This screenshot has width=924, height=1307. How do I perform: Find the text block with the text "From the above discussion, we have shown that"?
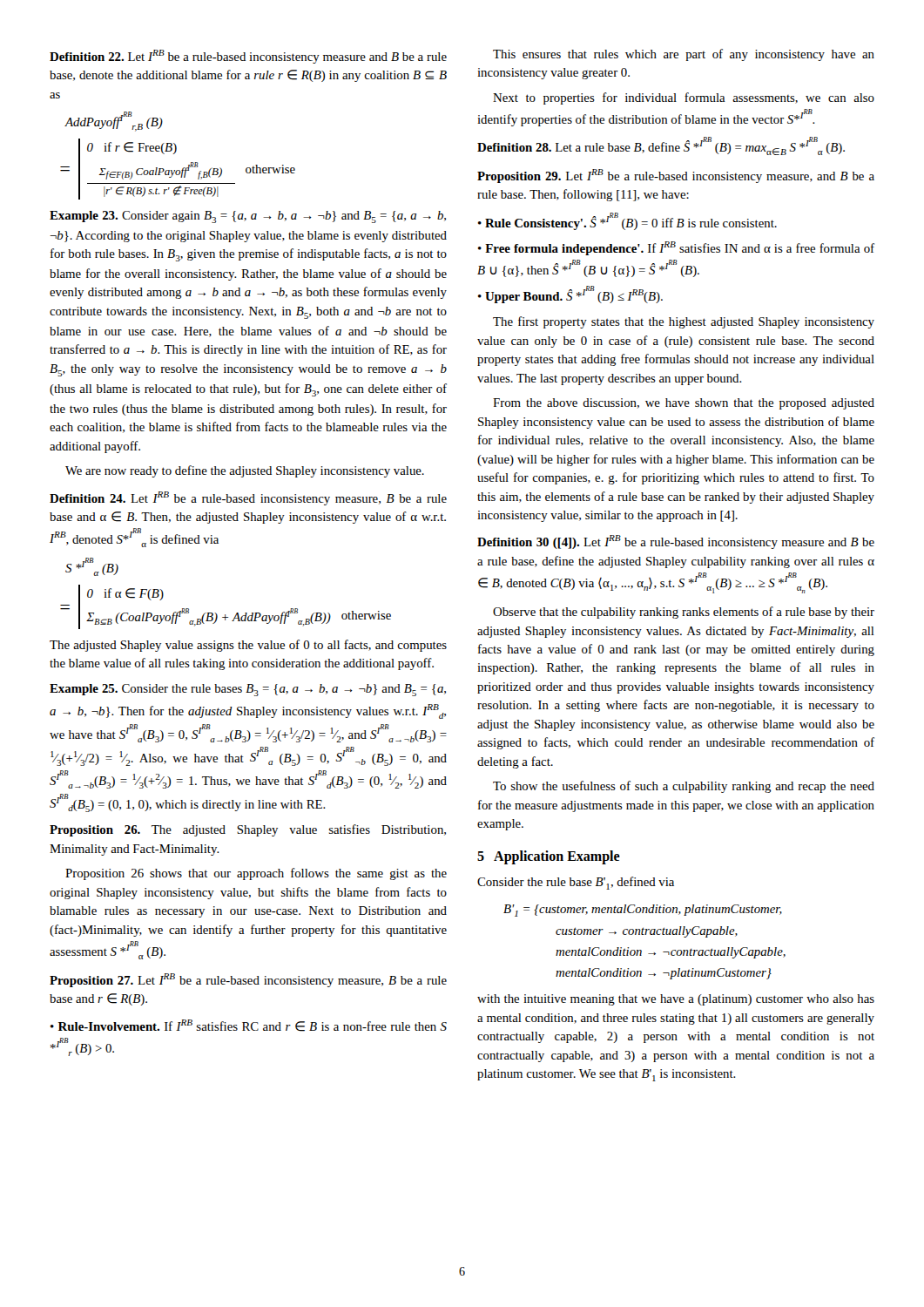(x=676, y=459)
